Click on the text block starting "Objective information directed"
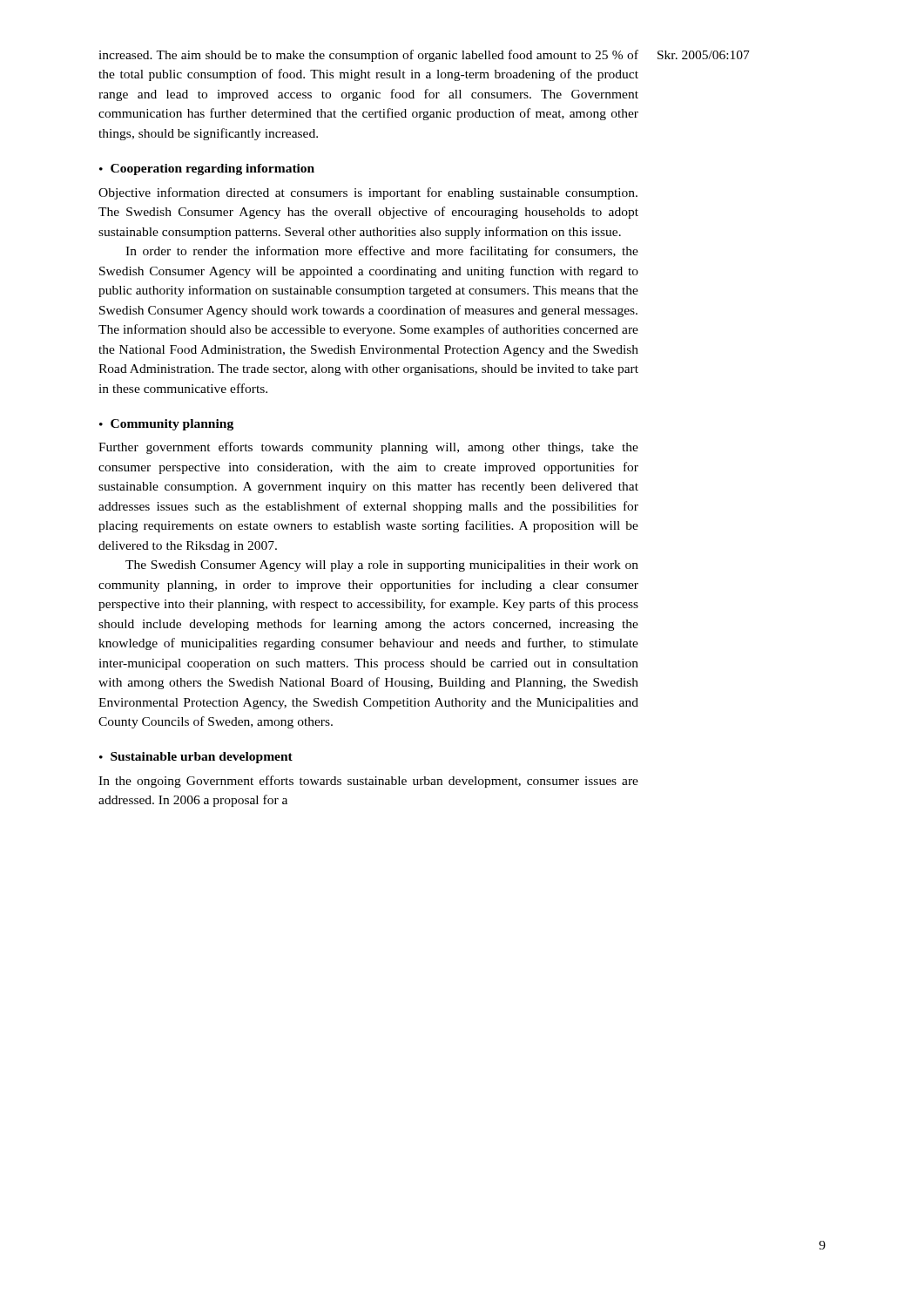924x1307 pixels. [x=368, y=290]
